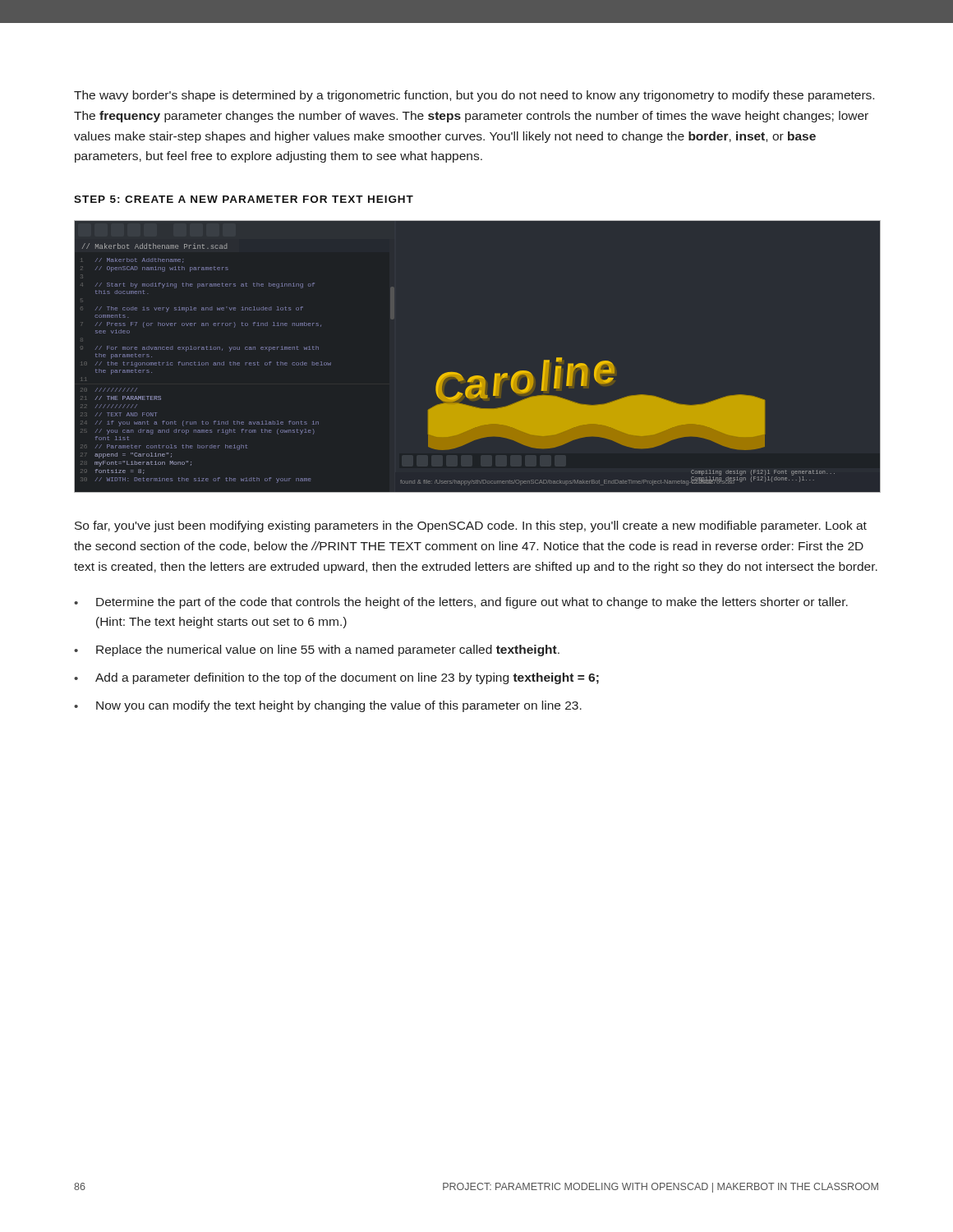
Task: Point to the element starting "So far, you've just been modifying"
Action: pos(476,547)
